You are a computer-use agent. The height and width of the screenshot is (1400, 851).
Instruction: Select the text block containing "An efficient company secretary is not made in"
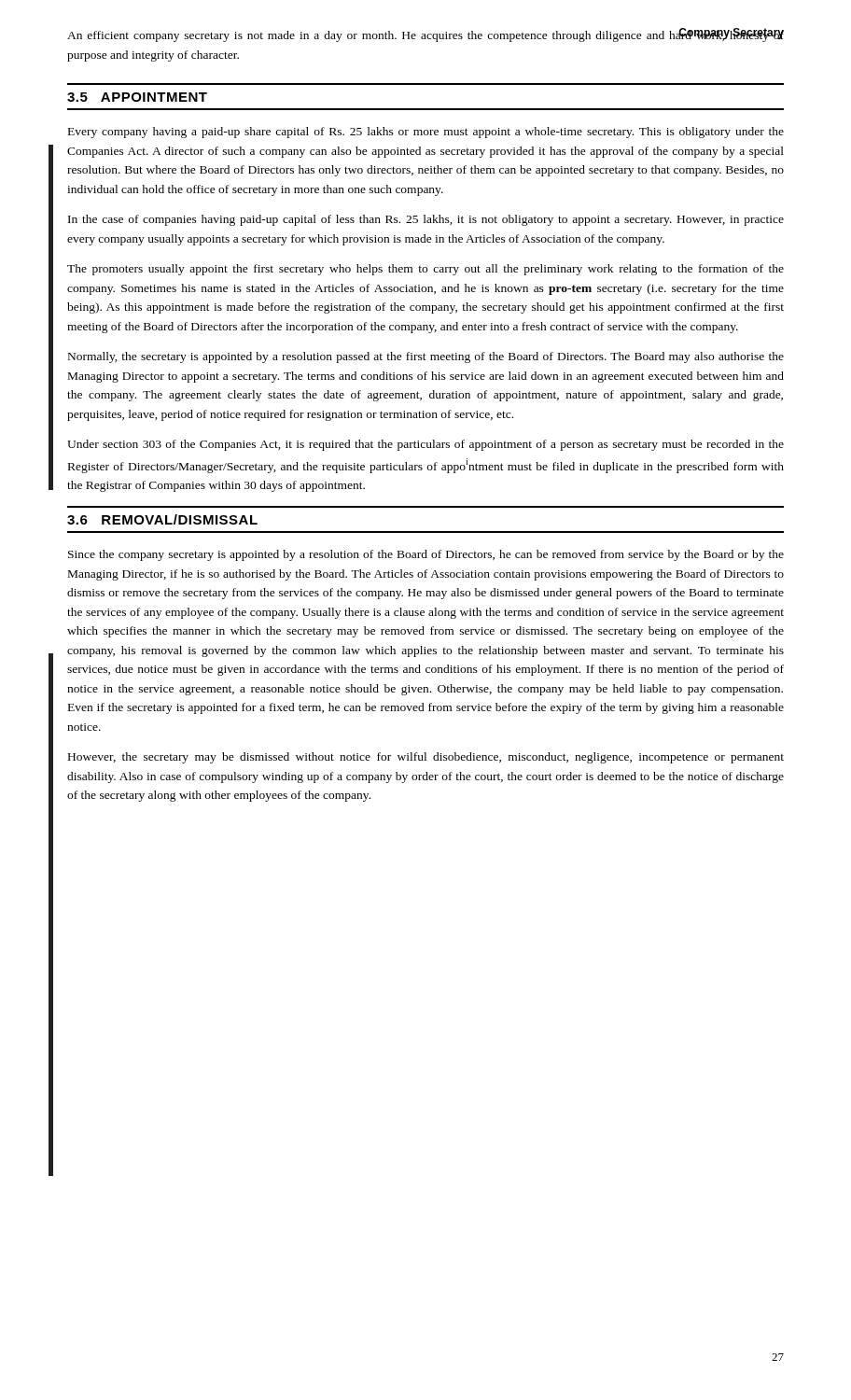[x=426, y=45]
